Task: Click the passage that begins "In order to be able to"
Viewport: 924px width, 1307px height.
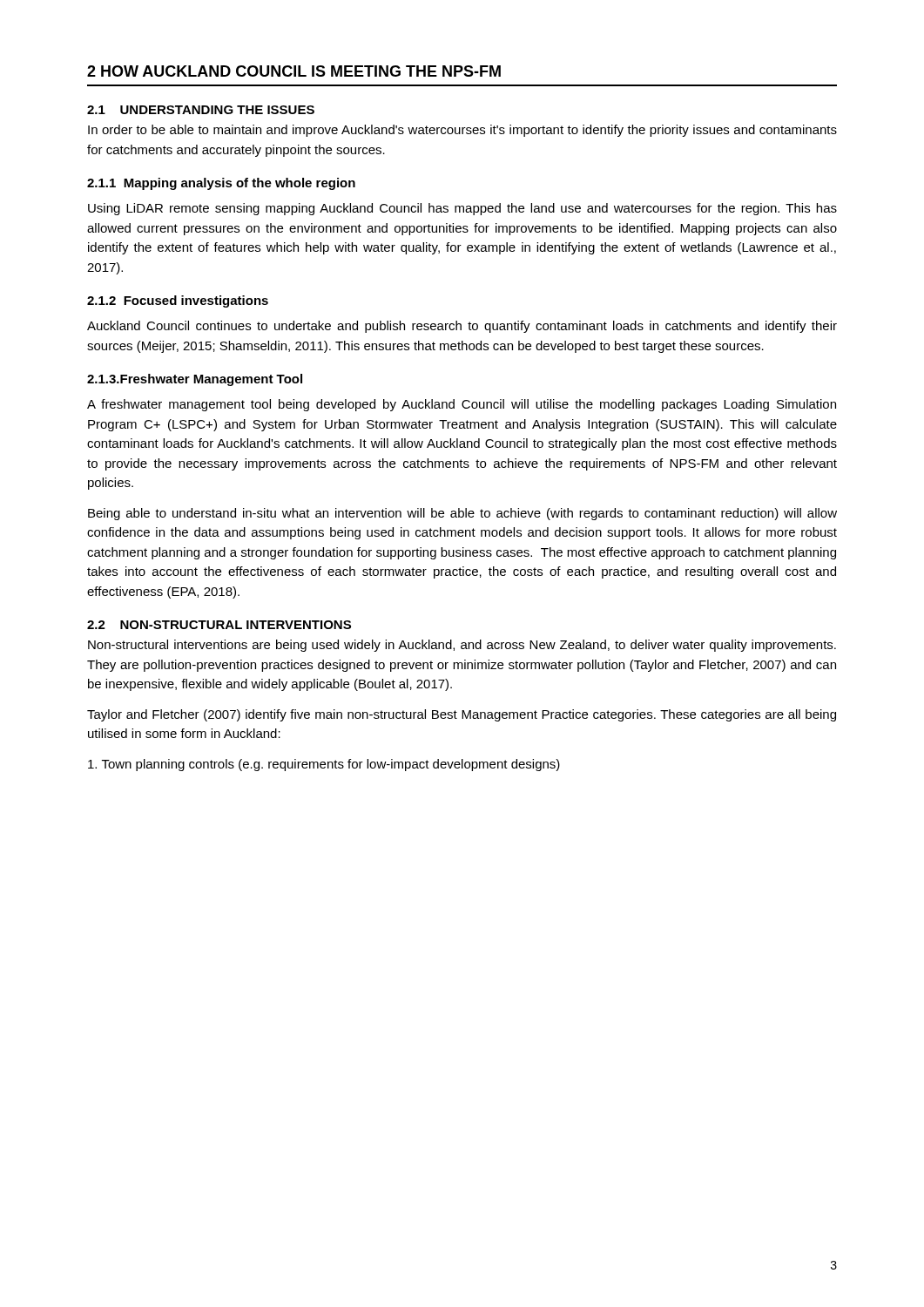Action: [x=462, y=140]
